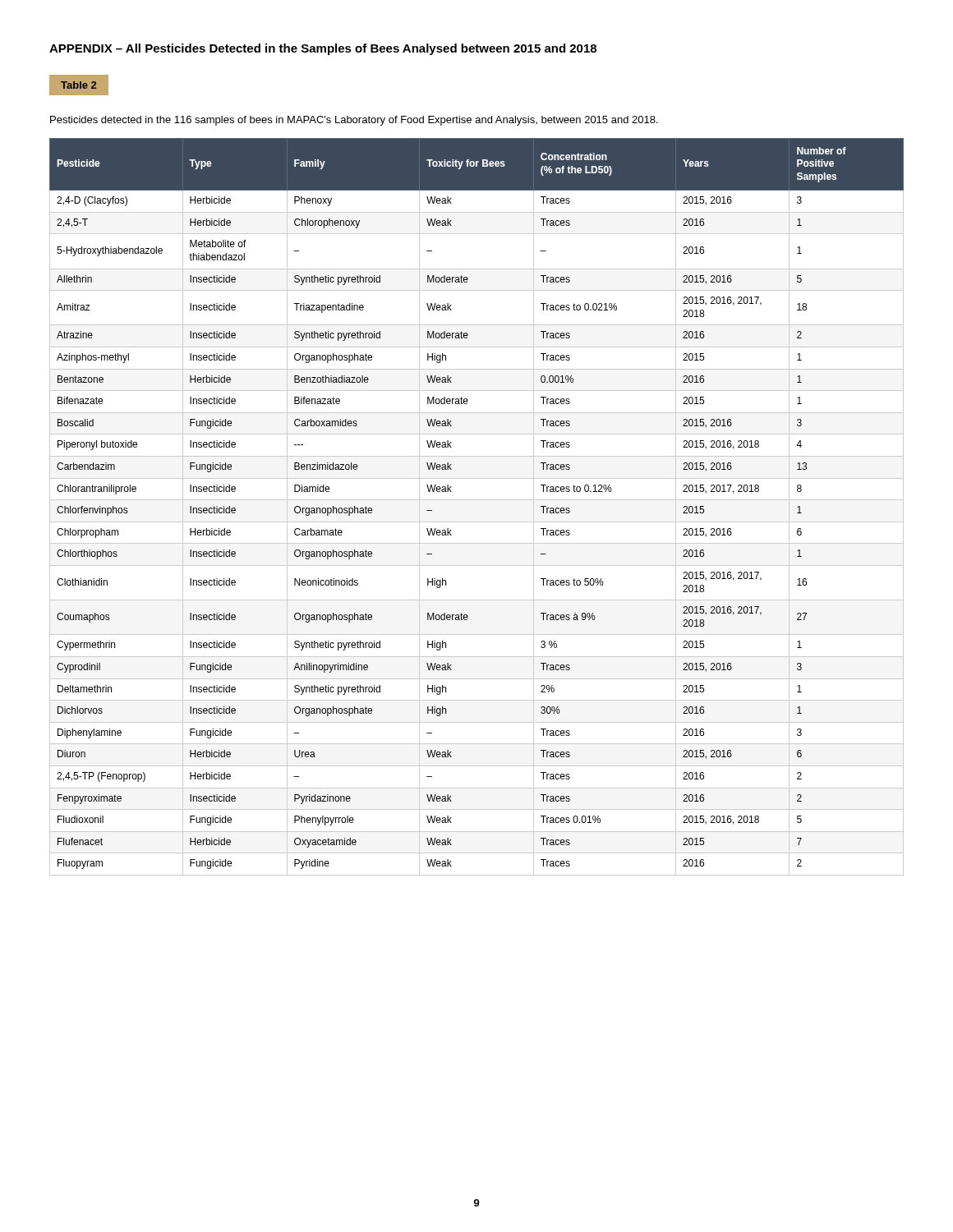953x1232 pixels.
Task: Select the region starting "Table 2"
Action: click(x=79, y=85)
